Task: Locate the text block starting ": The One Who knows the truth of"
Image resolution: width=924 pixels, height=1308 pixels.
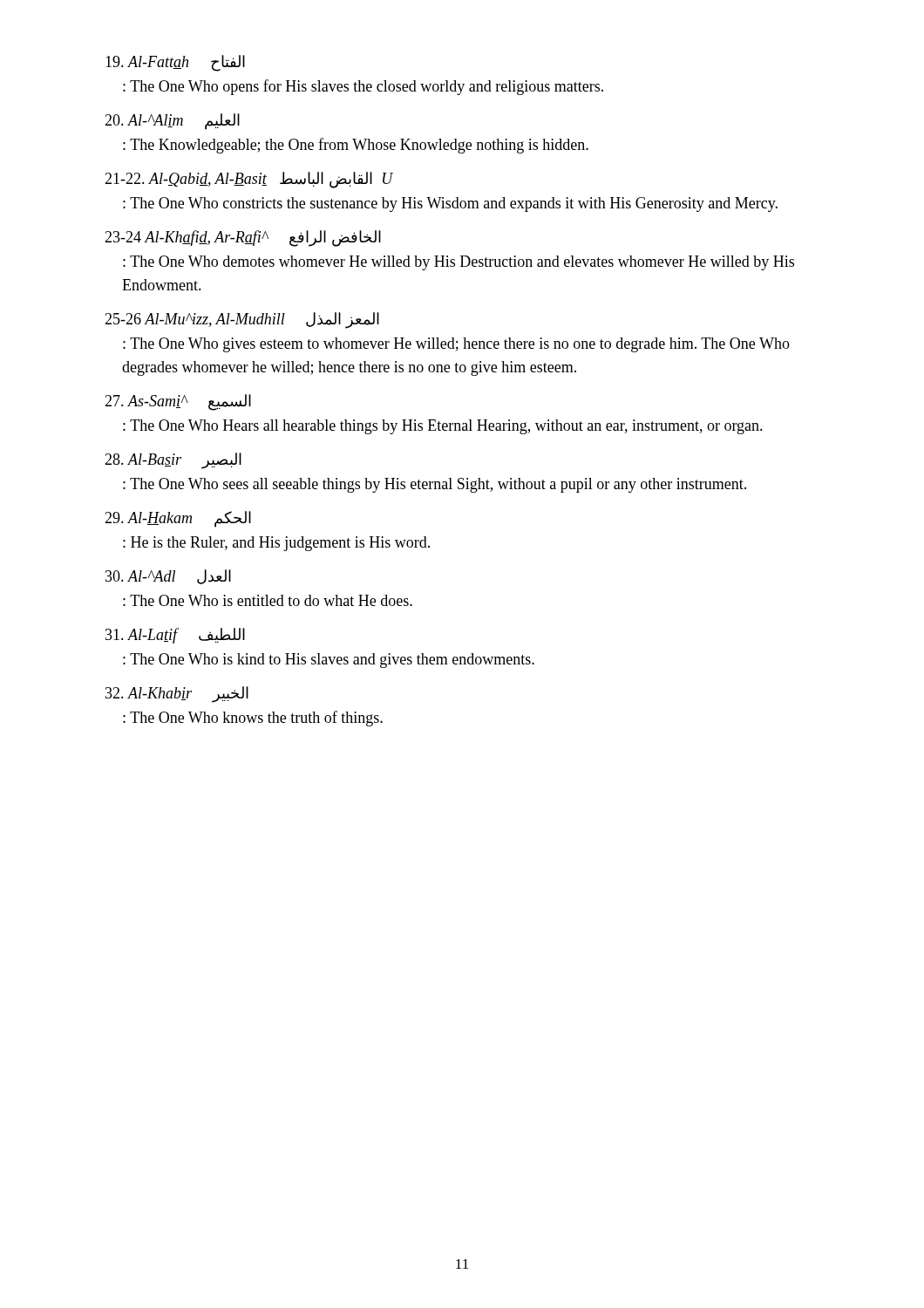Action: (253, 718)
